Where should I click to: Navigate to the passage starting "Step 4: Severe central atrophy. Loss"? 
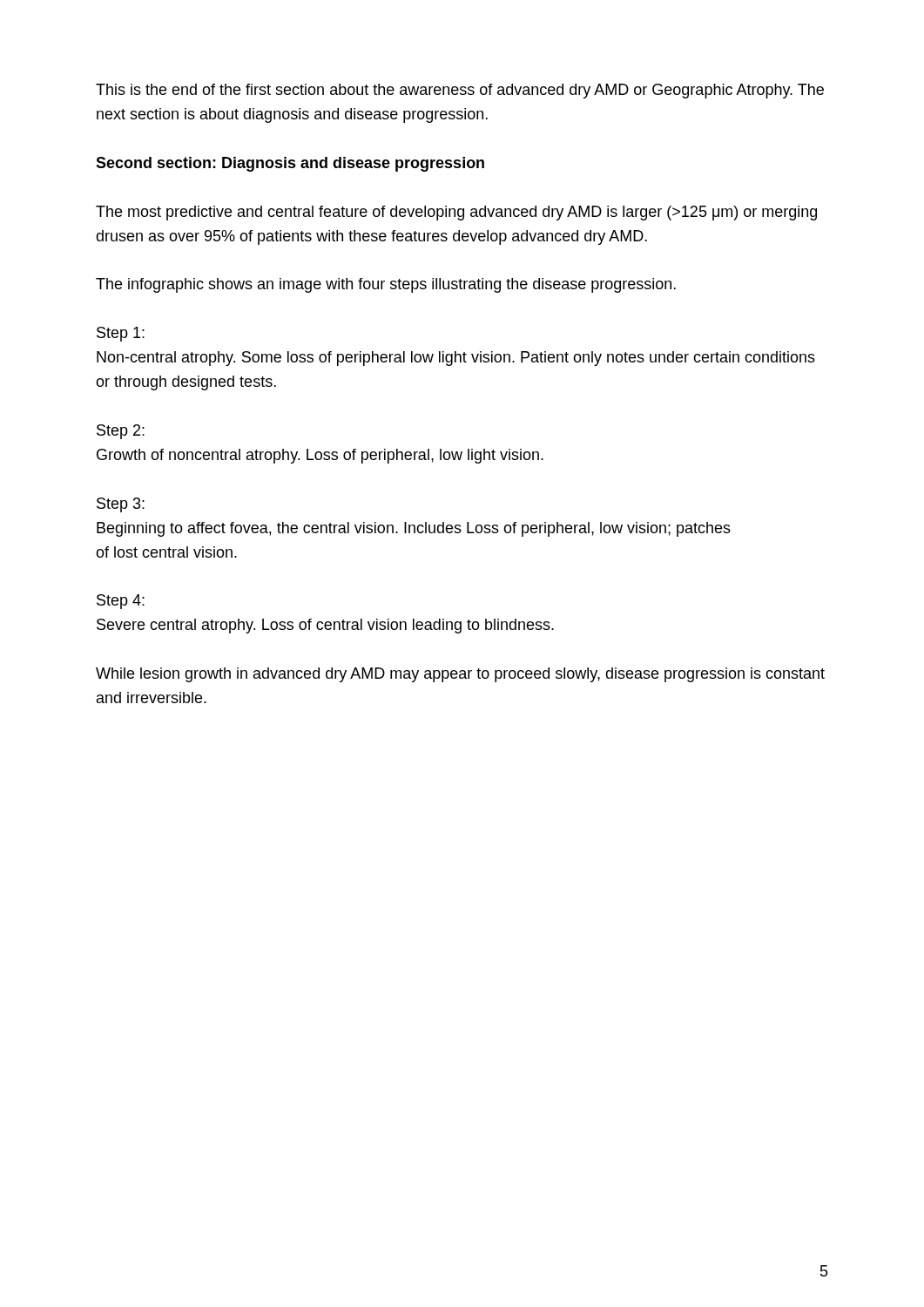tap(325, 613)
